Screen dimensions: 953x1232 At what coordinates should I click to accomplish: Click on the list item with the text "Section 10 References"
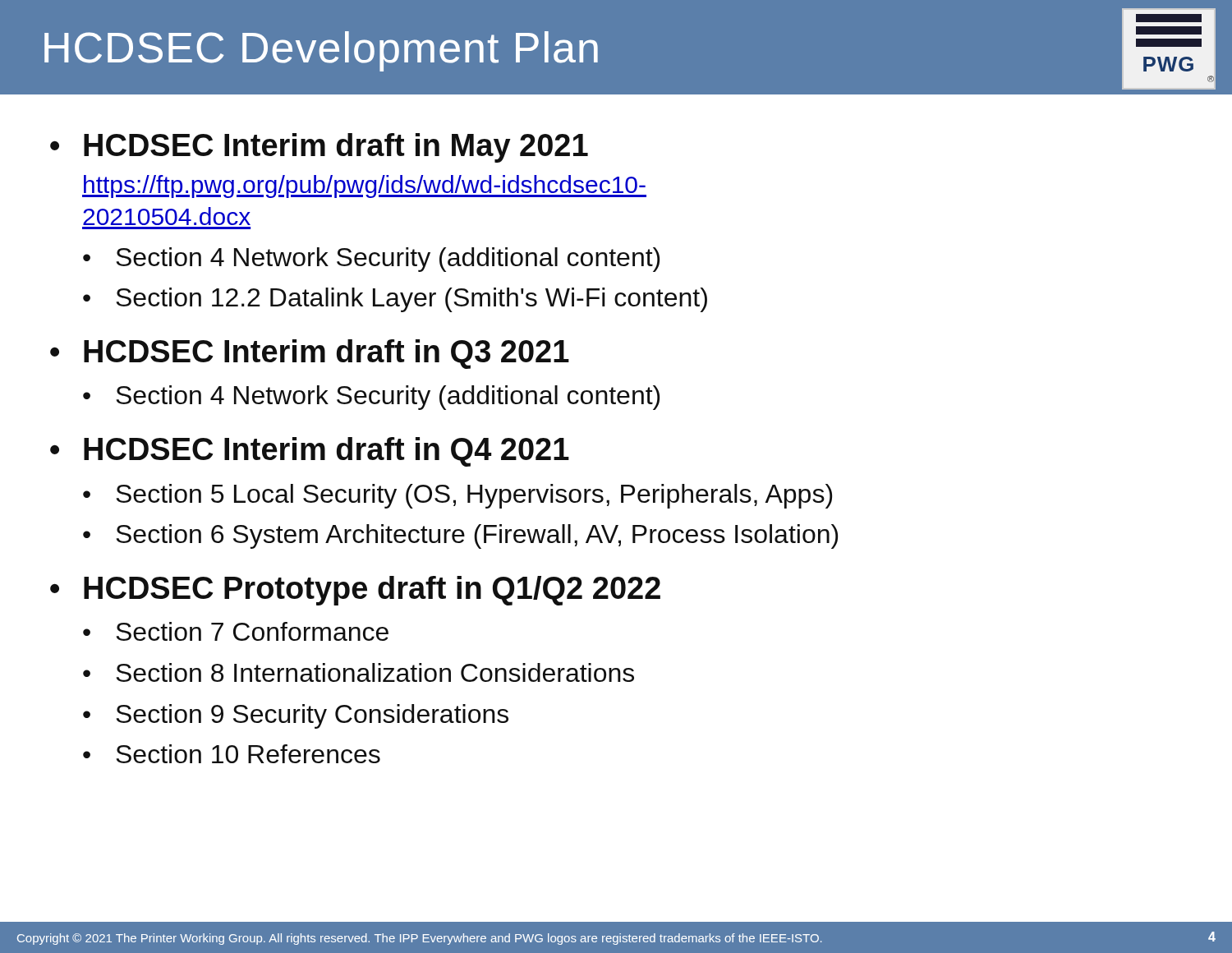pos(248,754)
